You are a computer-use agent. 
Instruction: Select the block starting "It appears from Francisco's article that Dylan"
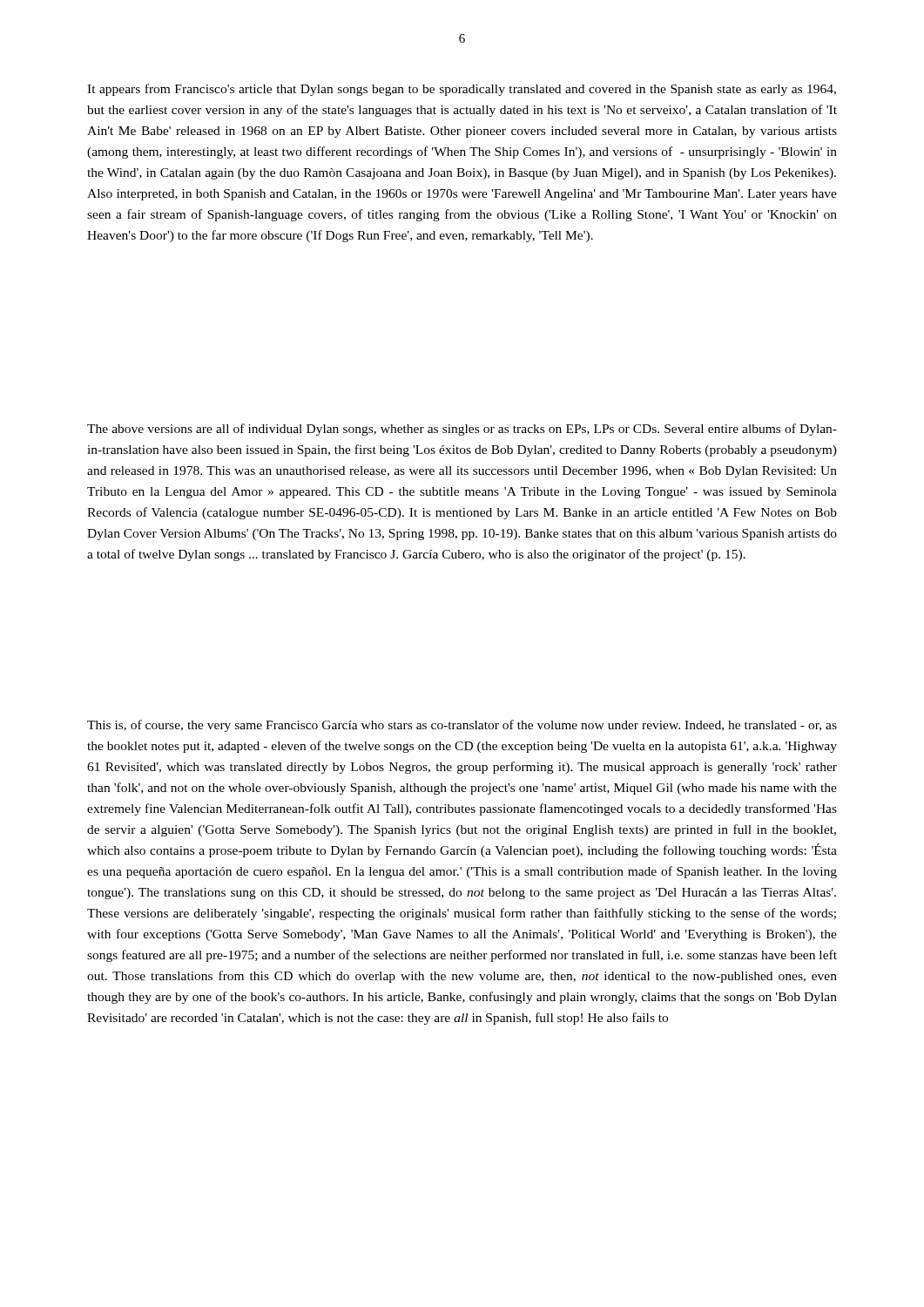coord(462,162)
